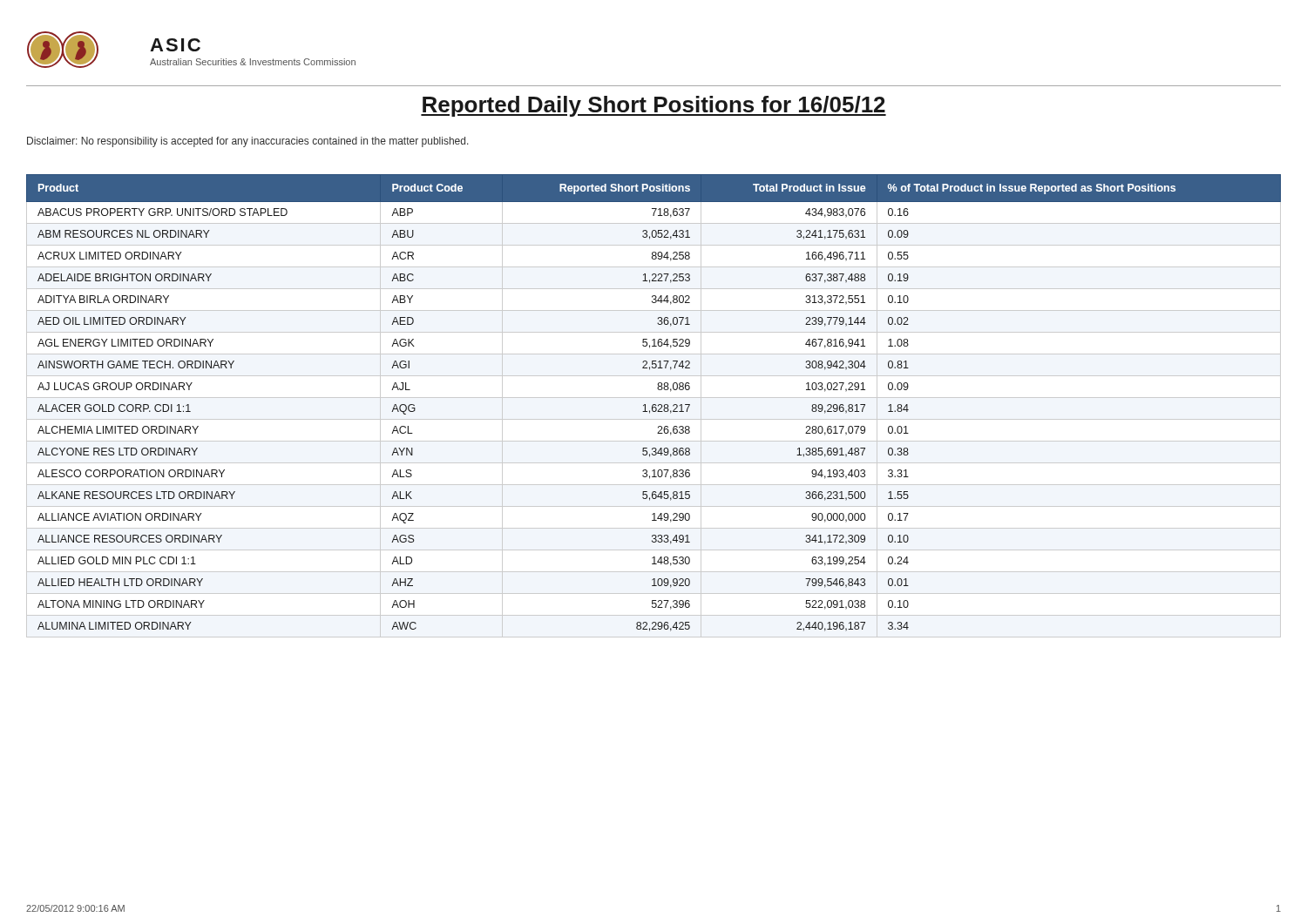Click on the text block that says "Disclaimer: No responsibility is accepted for any inaccuracies"
1307x924 pixels.
pos(248,141)
